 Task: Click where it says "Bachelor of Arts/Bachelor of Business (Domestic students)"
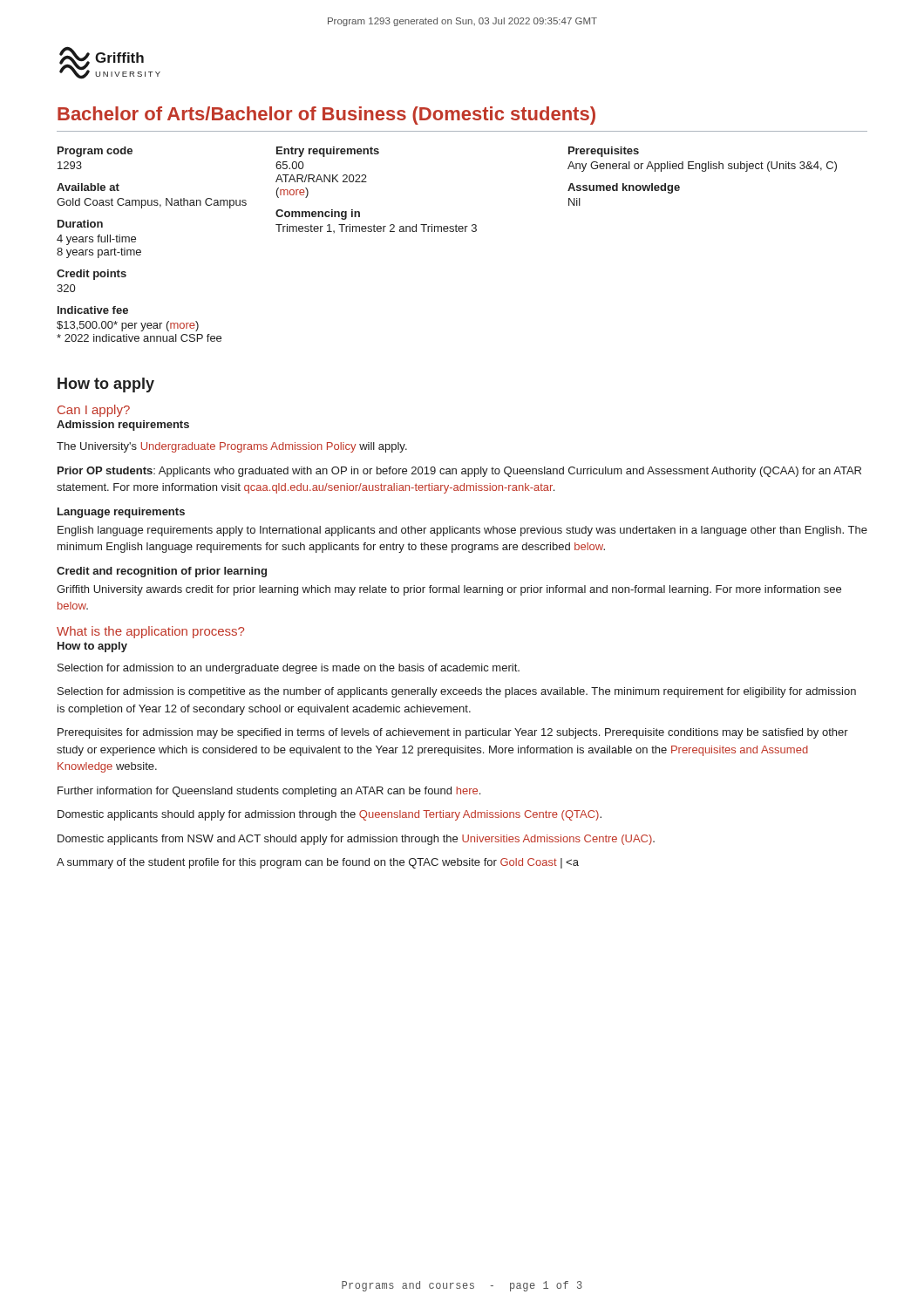coord(462,114)
